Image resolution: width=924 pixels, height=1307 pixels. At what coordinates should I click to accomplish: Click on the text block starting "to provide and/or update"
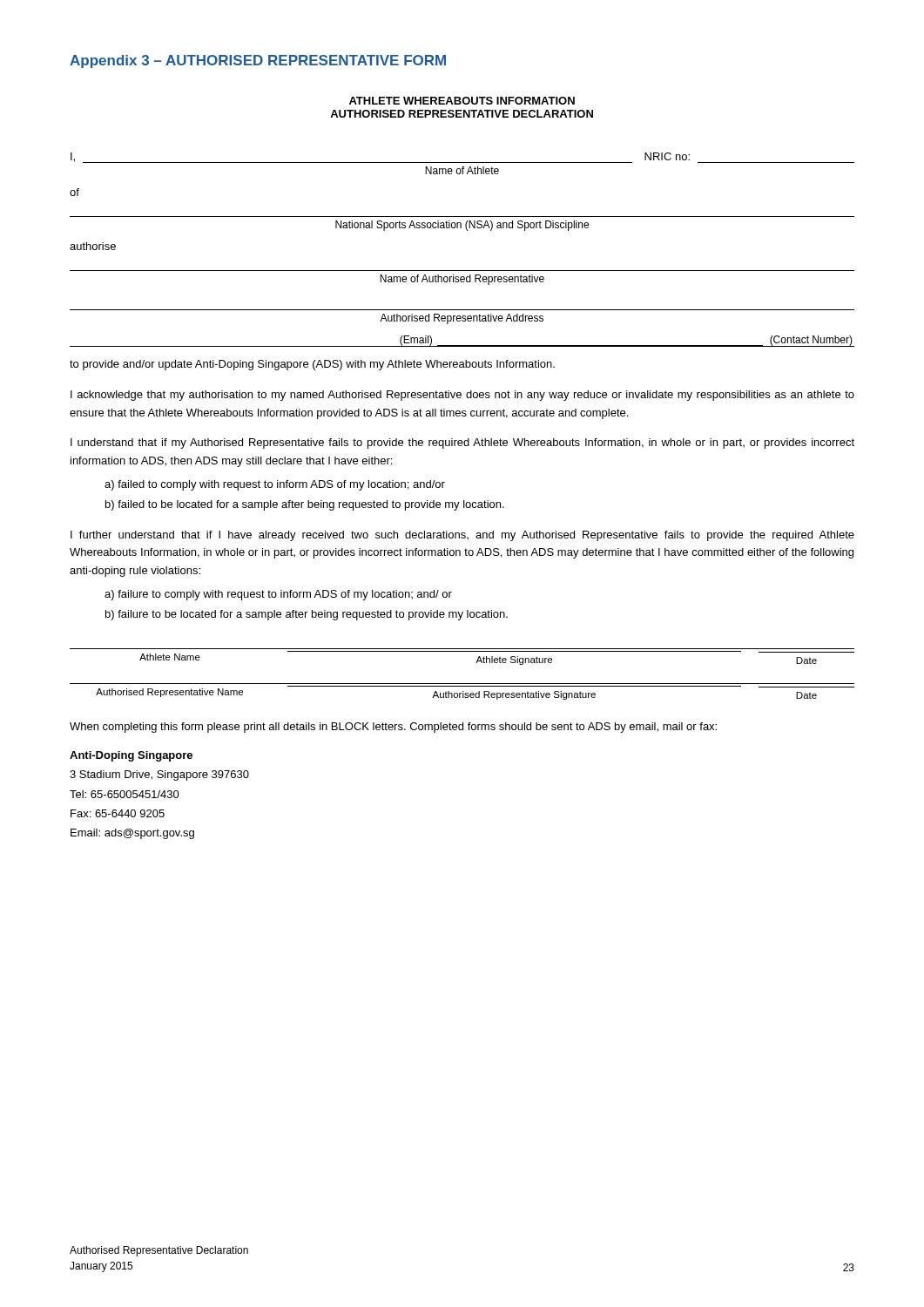pos(313,364)
